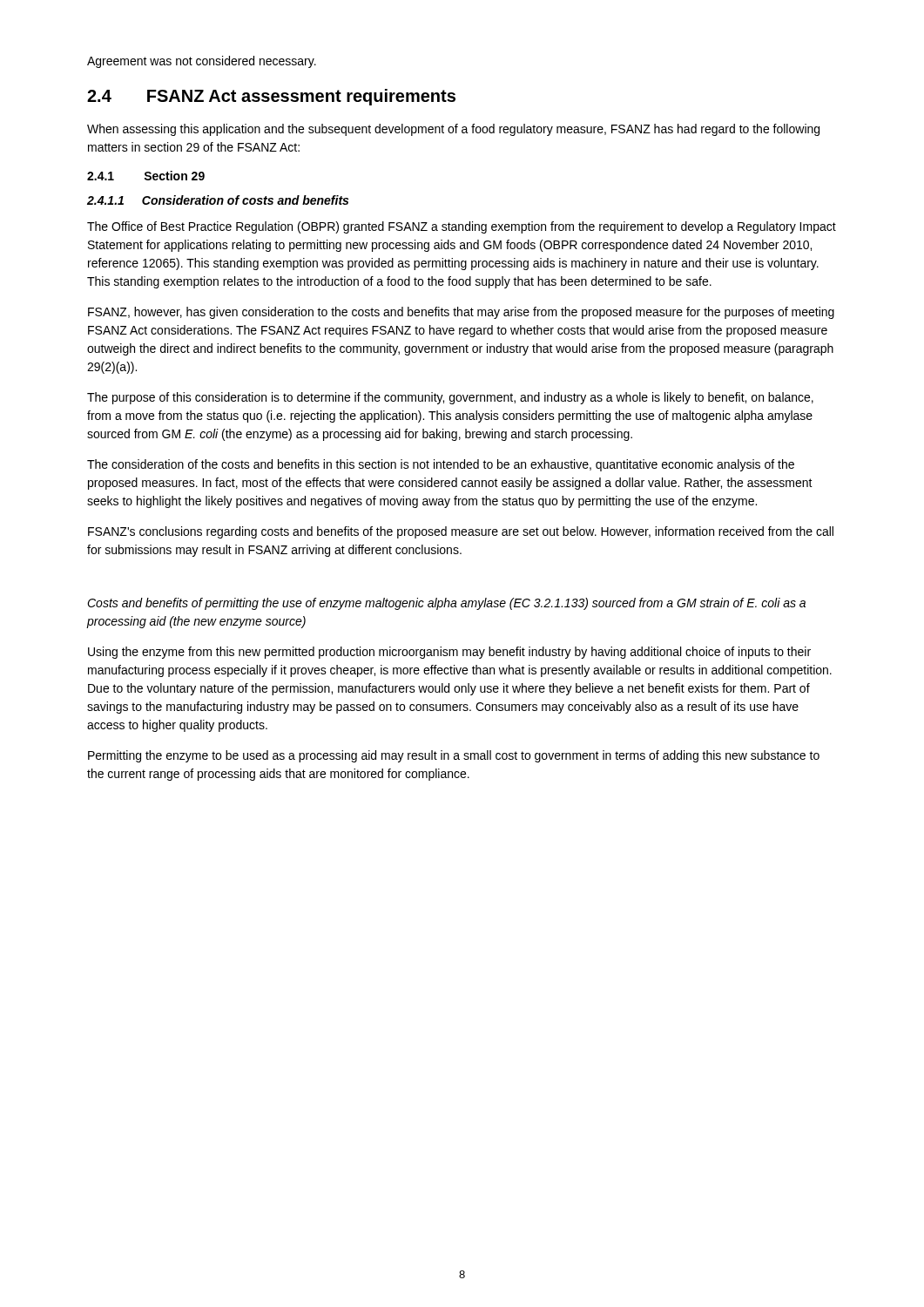Screen dimensions: 1307x924
Task: Locate the text block starting "2.4FSANZ Act assessment requirements"
Action: point(272,96)
